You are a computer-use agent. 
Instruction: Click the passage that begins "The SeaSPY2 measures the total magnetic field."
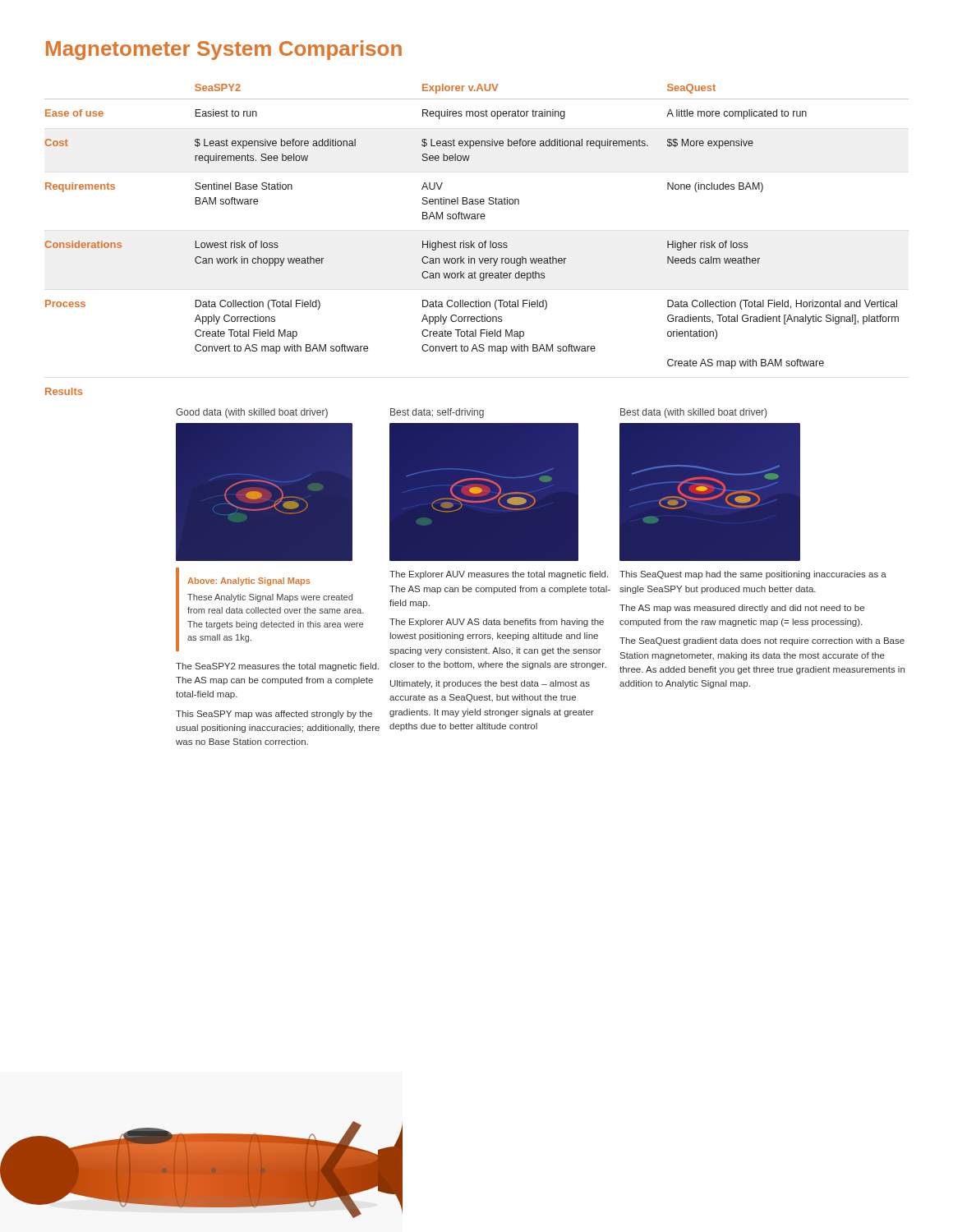278,680
